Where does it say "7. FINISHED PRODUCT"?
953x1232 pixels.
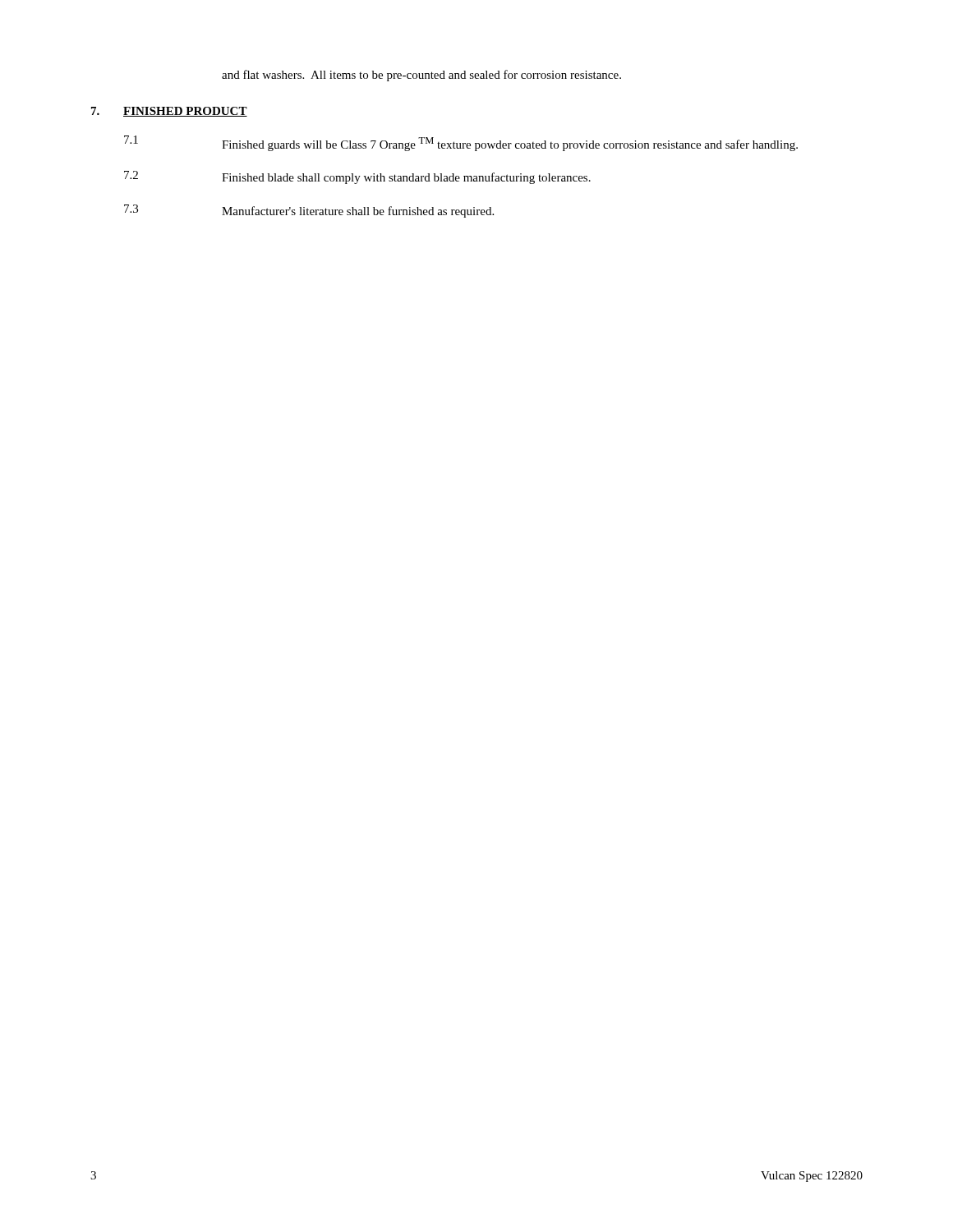point(169,111)
